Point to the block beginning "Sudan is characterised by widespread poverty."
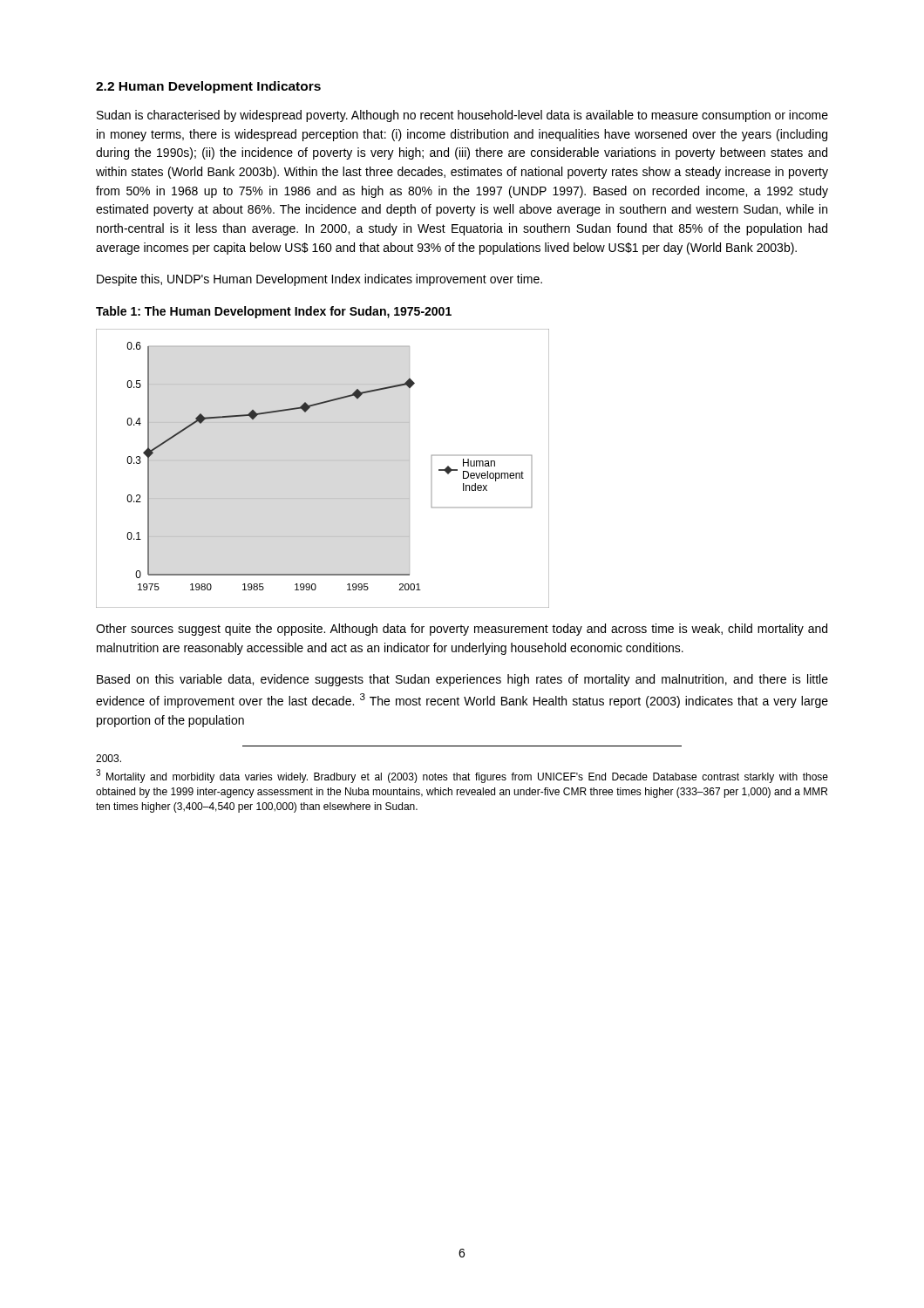 pyautogui.click(x=462, y=181)
